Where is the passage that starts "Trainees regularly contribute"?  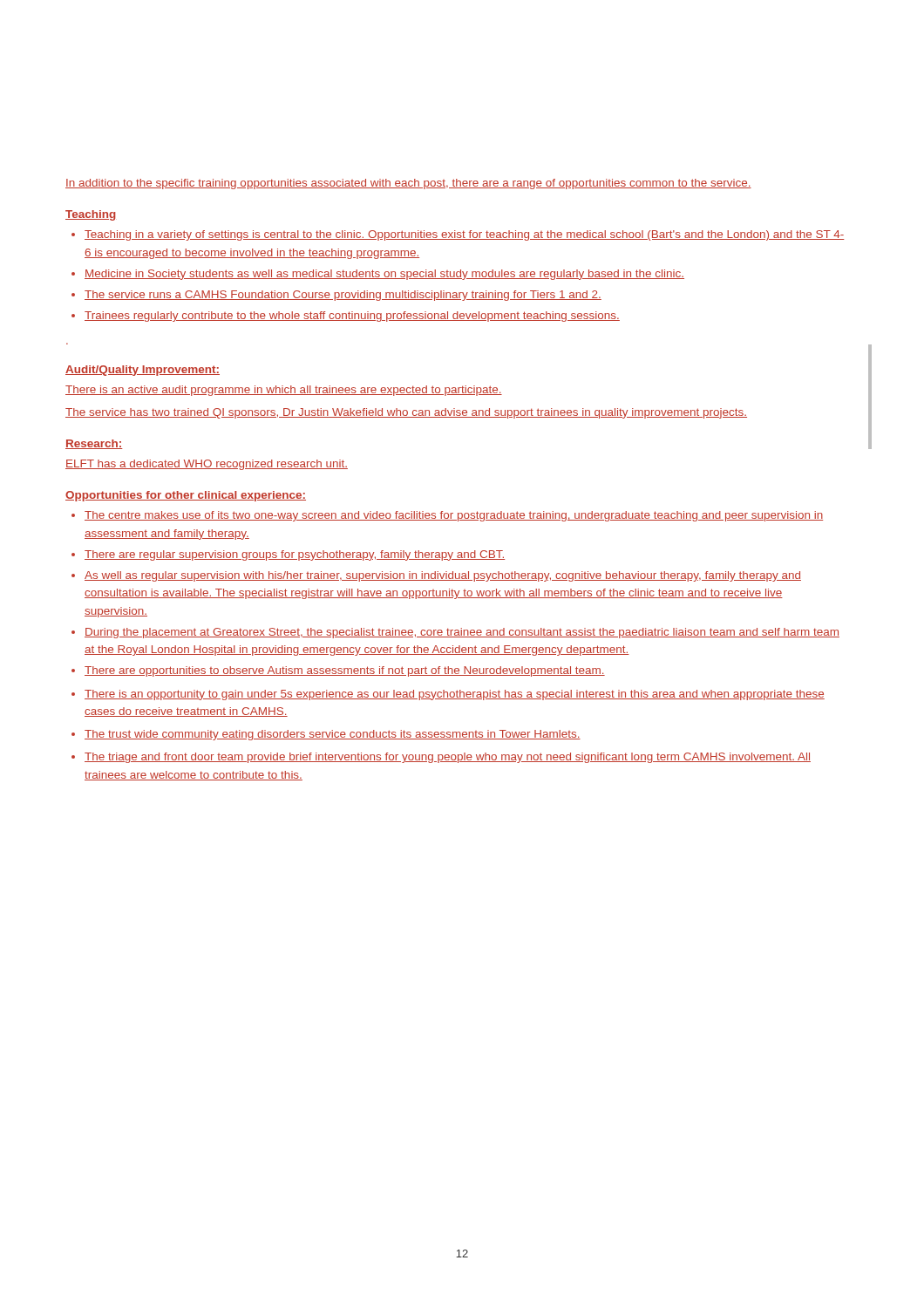[352, 315]
